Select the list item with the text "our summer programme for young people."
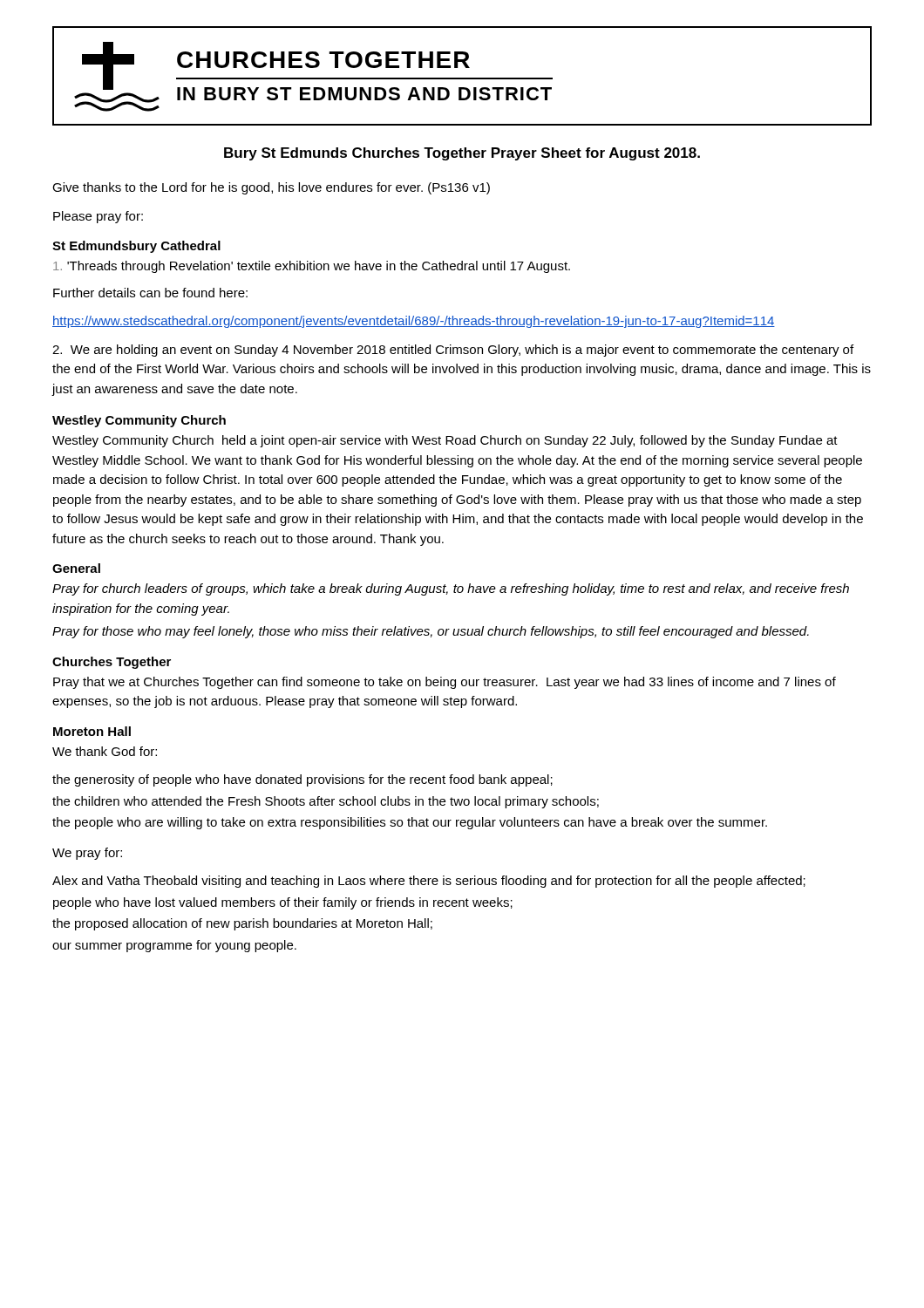The image size is (924, 1308). pyautogui.click(x=175, y=944)
